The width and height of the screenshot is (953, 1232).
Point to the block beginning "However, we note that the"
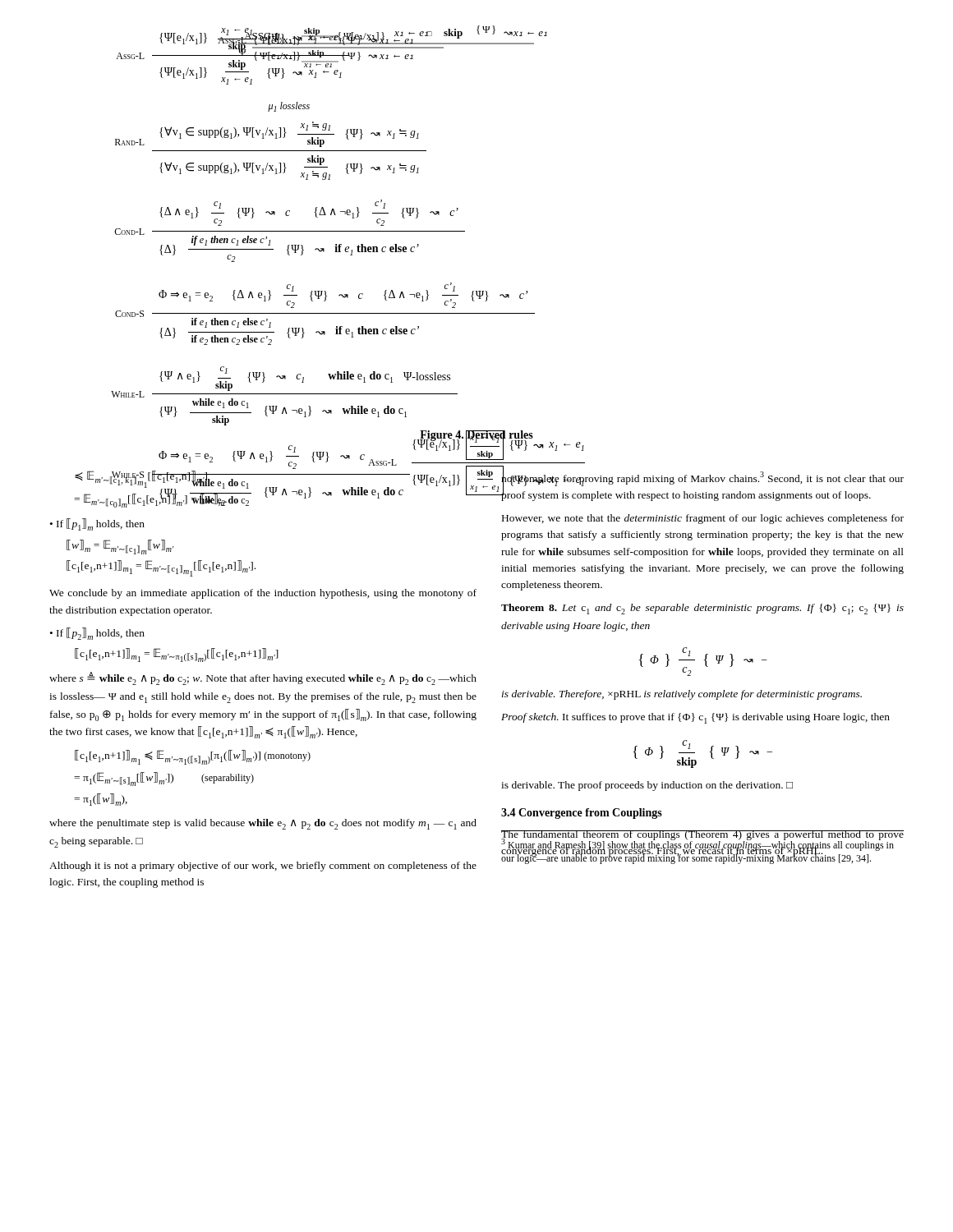click(x=702, y=551)
